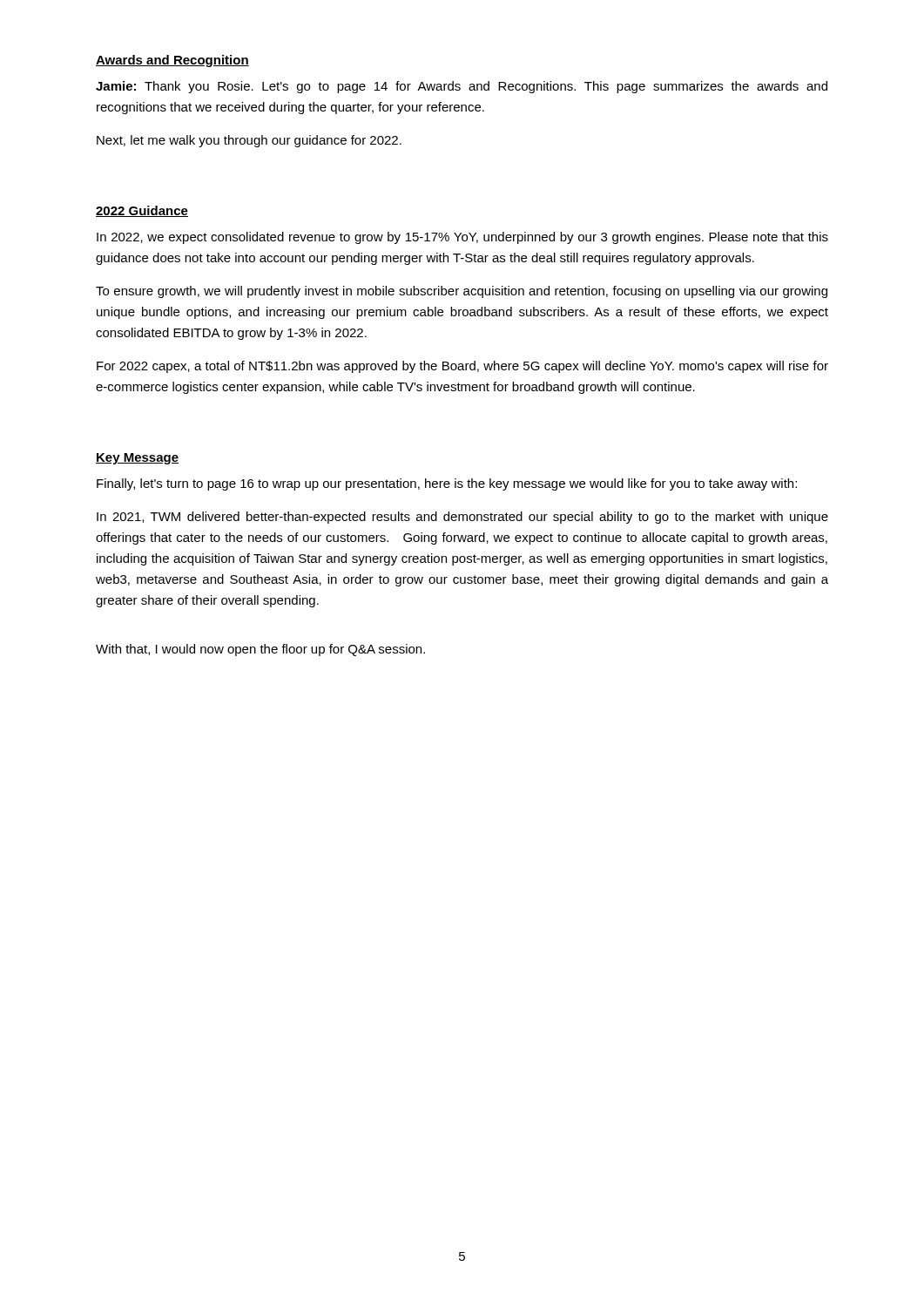Point to the passage starting "Finally, let's turn to page"

[x=447, y=483]
